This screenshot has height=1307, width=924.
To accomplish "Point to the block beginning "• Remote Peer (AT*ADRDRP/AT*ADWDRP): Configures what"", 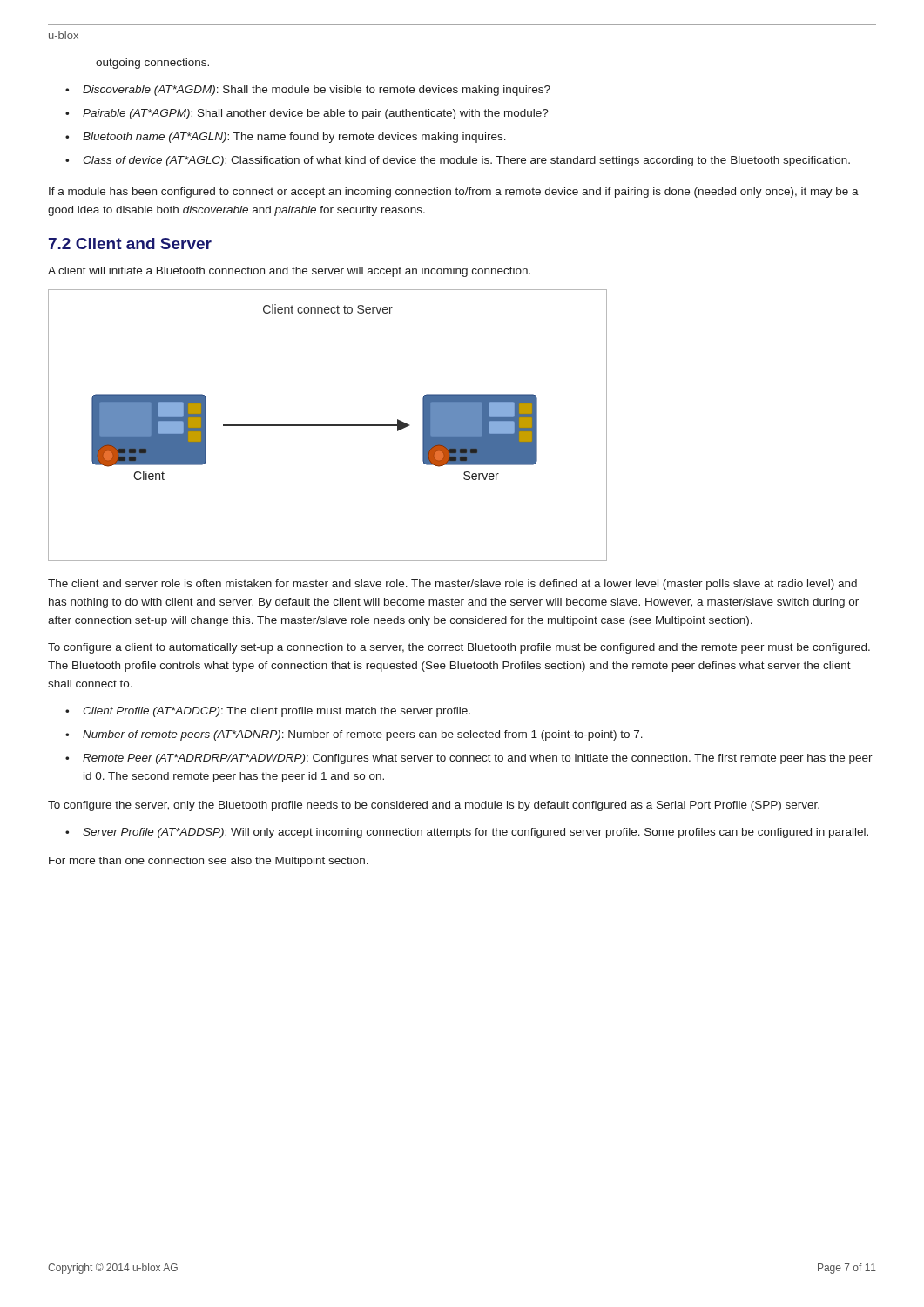I will pyautogui.click(x=471, y=767).
